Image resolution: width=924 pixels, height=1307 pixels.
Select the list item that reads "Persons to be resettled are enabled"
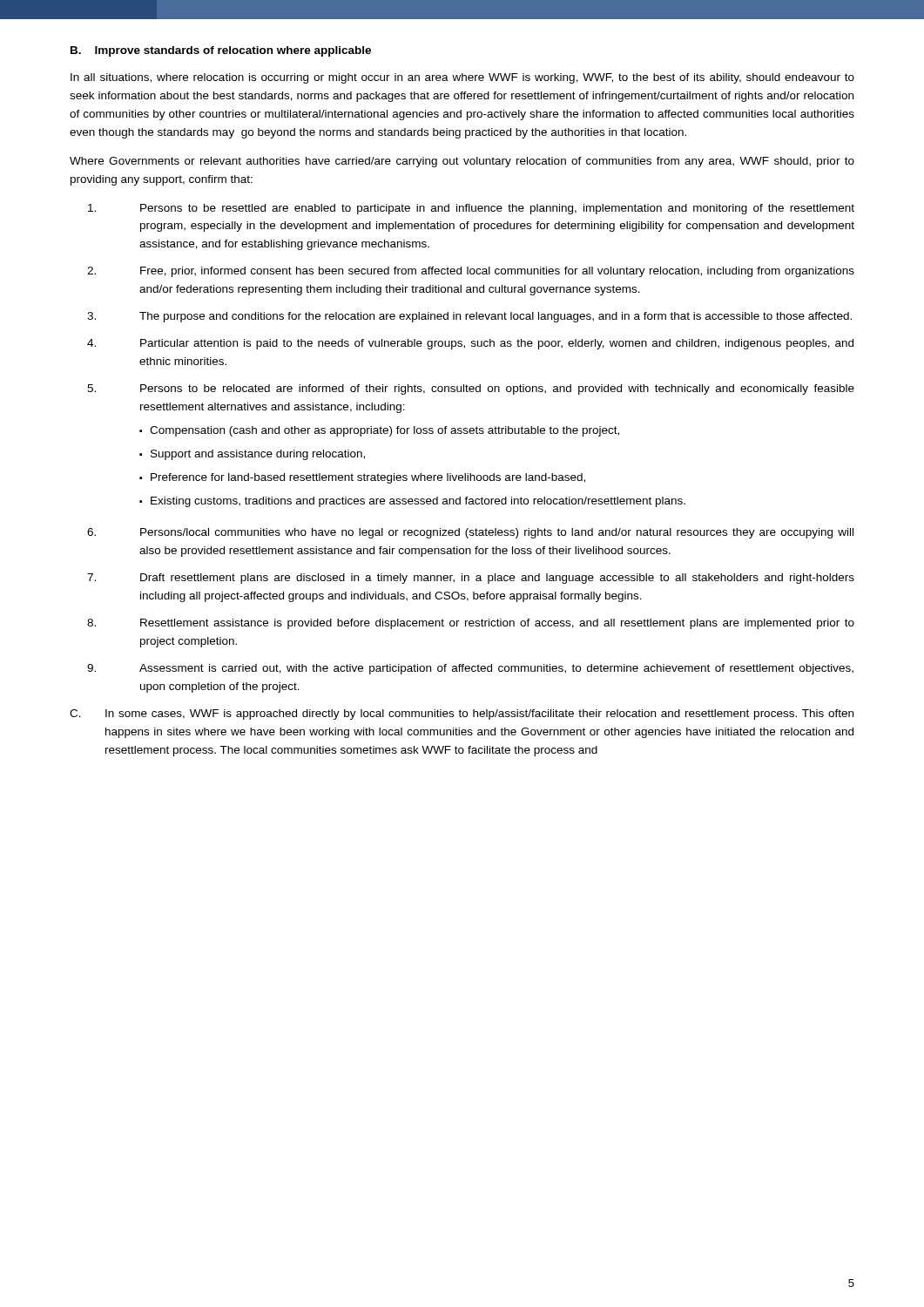[462, 227]
